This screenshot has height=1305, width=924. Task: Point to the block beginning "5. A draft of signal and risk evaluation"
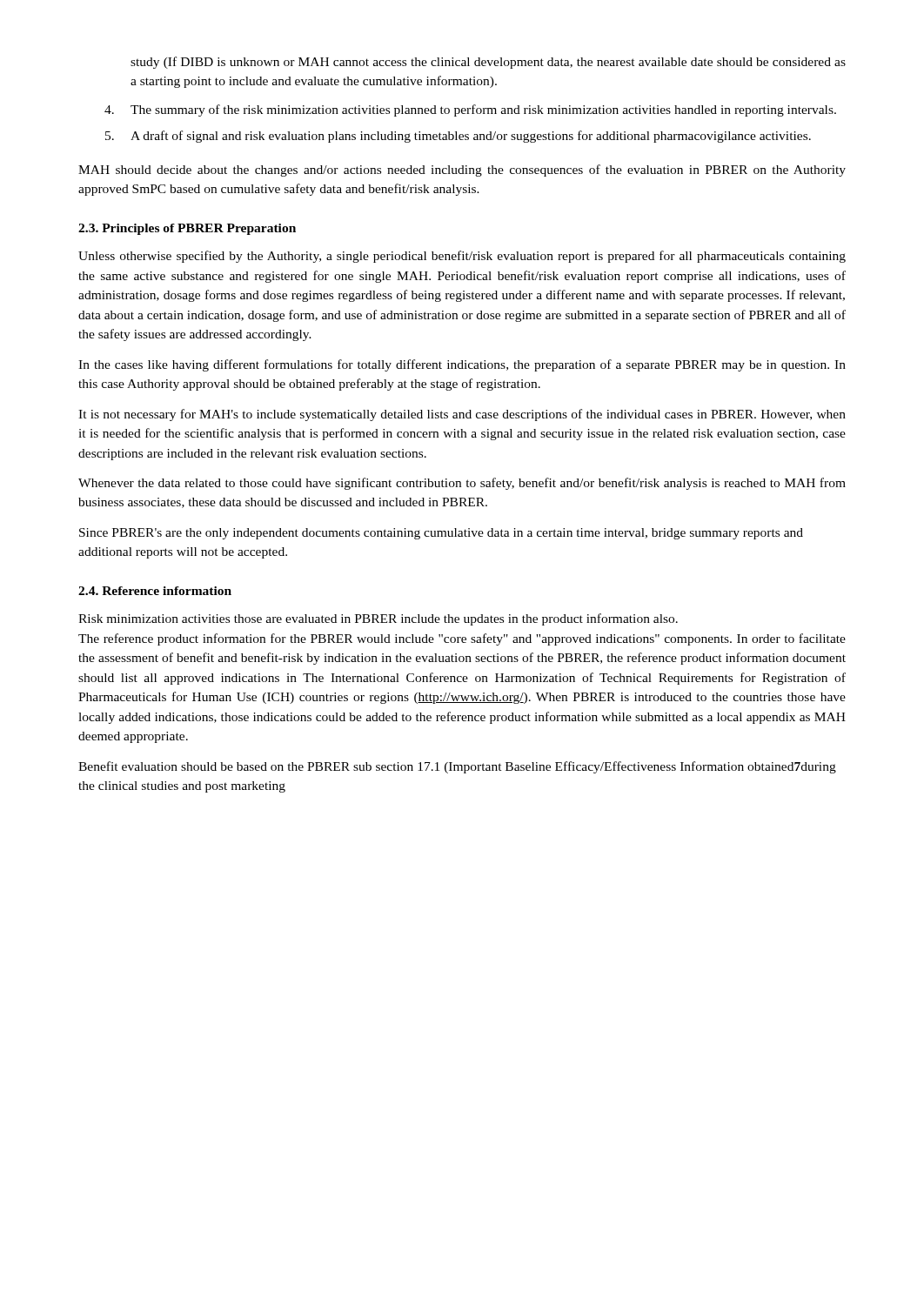(475, 136)
